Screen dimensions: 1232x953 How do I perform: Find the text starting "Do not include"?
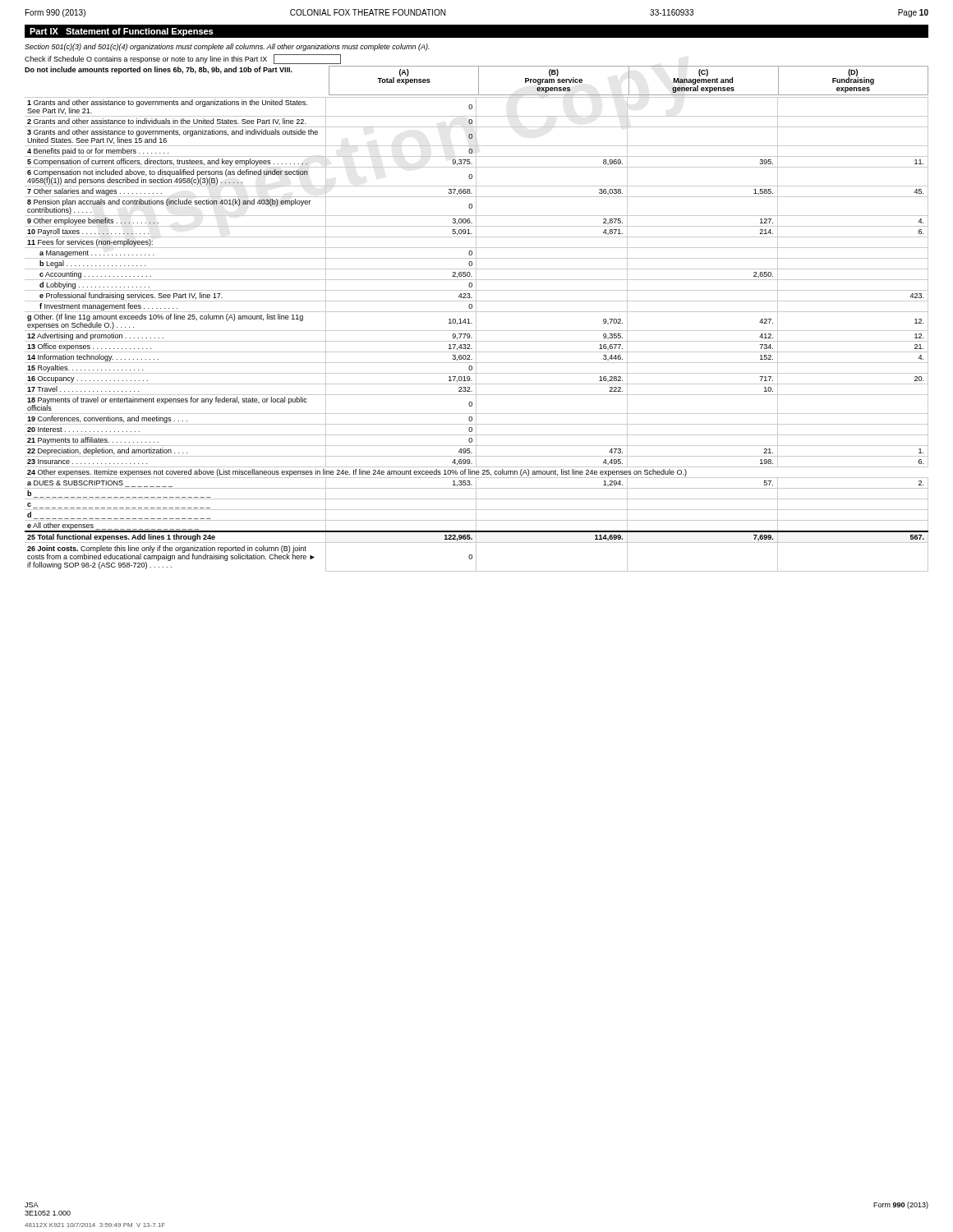(159, 70)
